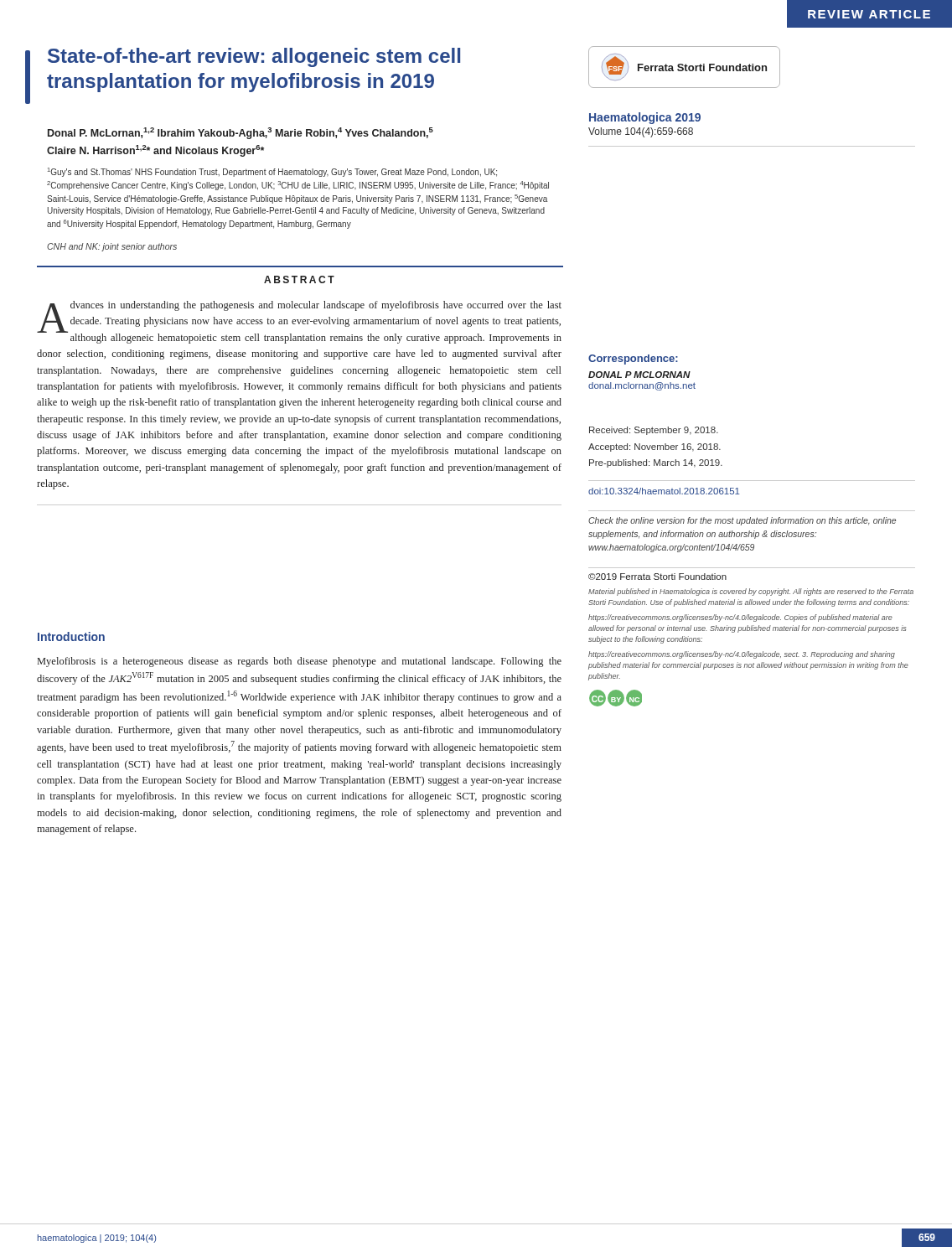
Task: Find the region starting "Advances in understanding the pathogenesis and molecular"
Action: pos(299,394)
